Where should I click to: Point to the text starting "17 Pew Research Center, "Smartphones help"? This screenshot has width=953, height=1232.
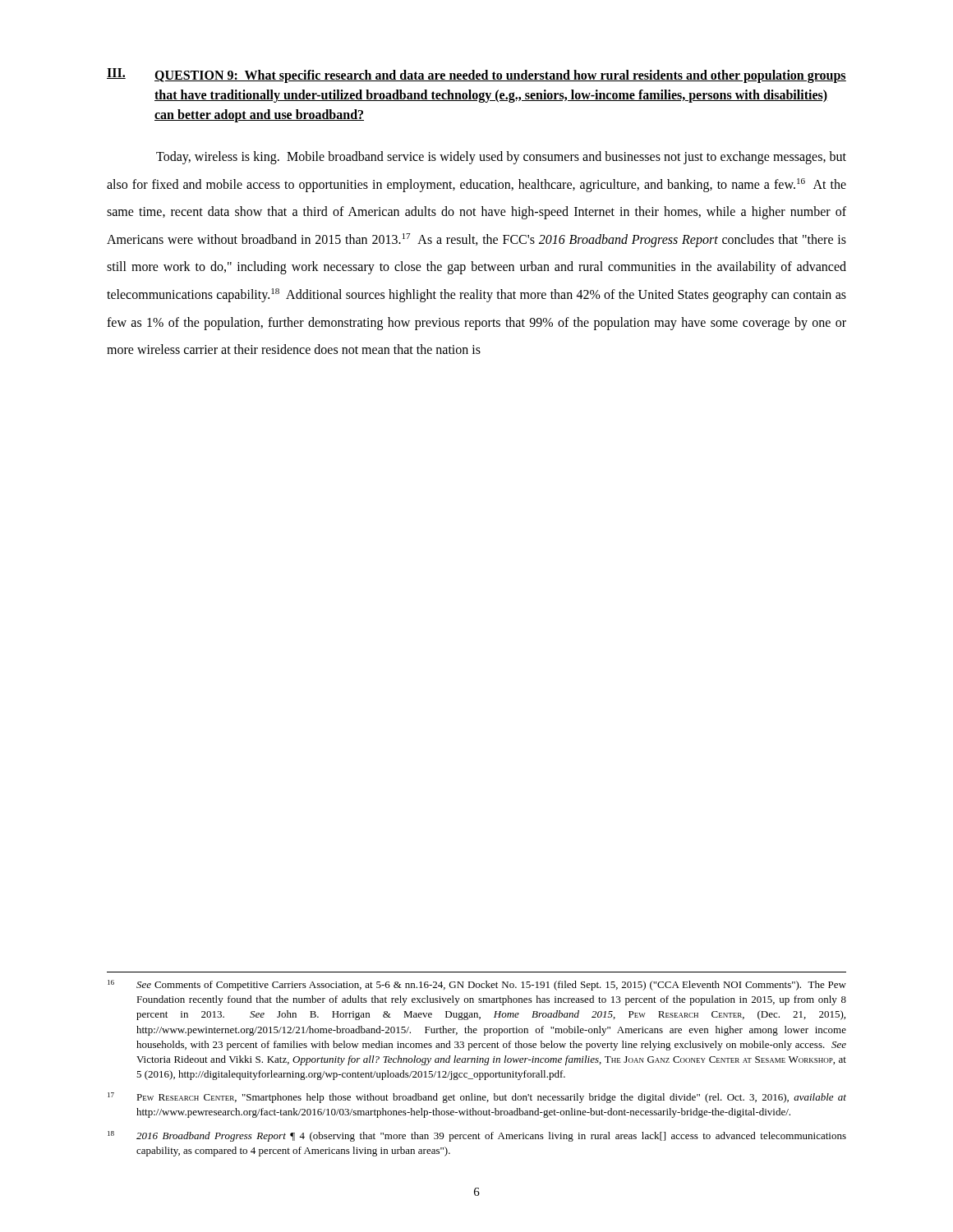[x=476, y=1105]
